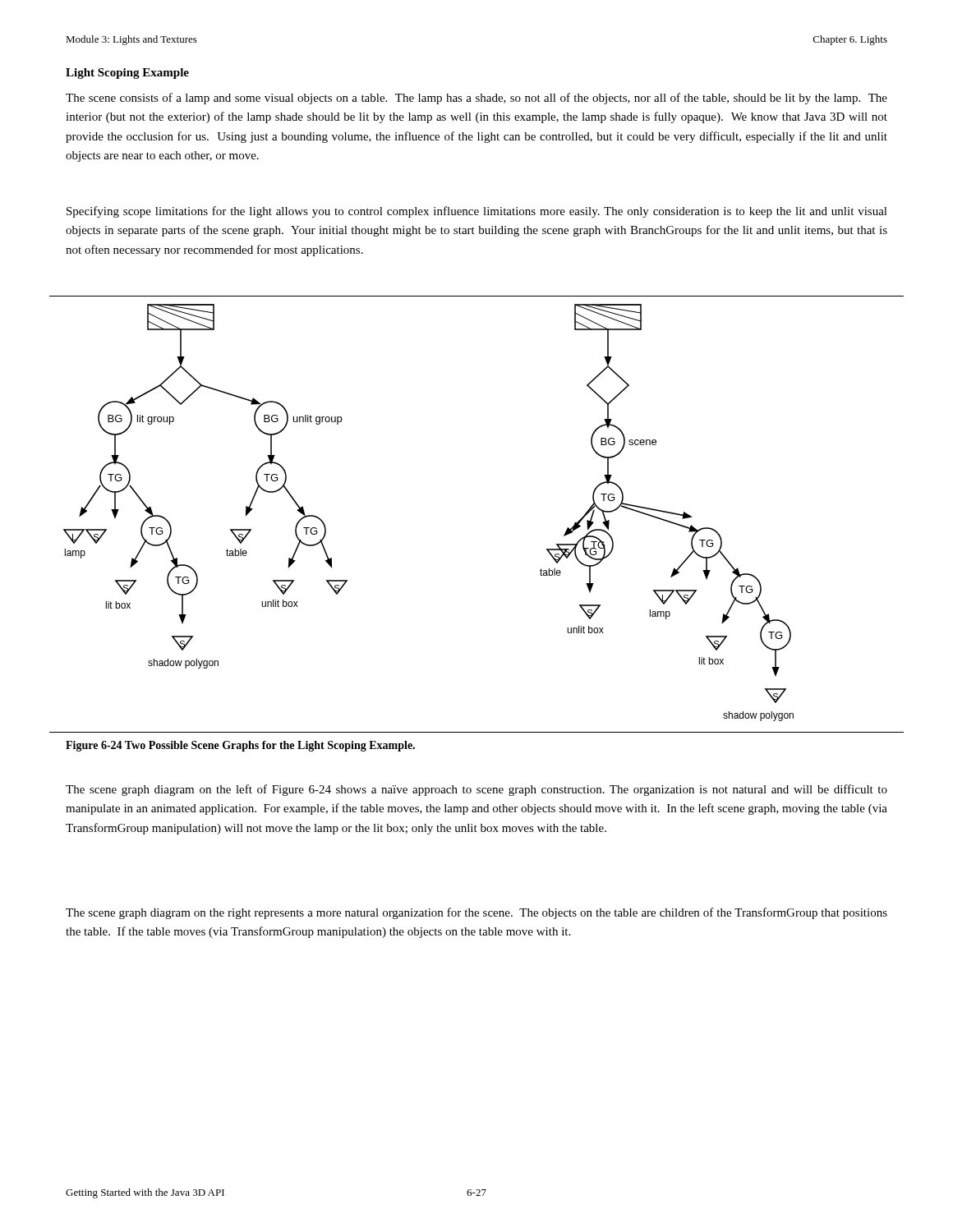Point to "Light Scoping Example"

tap(127, 72)
